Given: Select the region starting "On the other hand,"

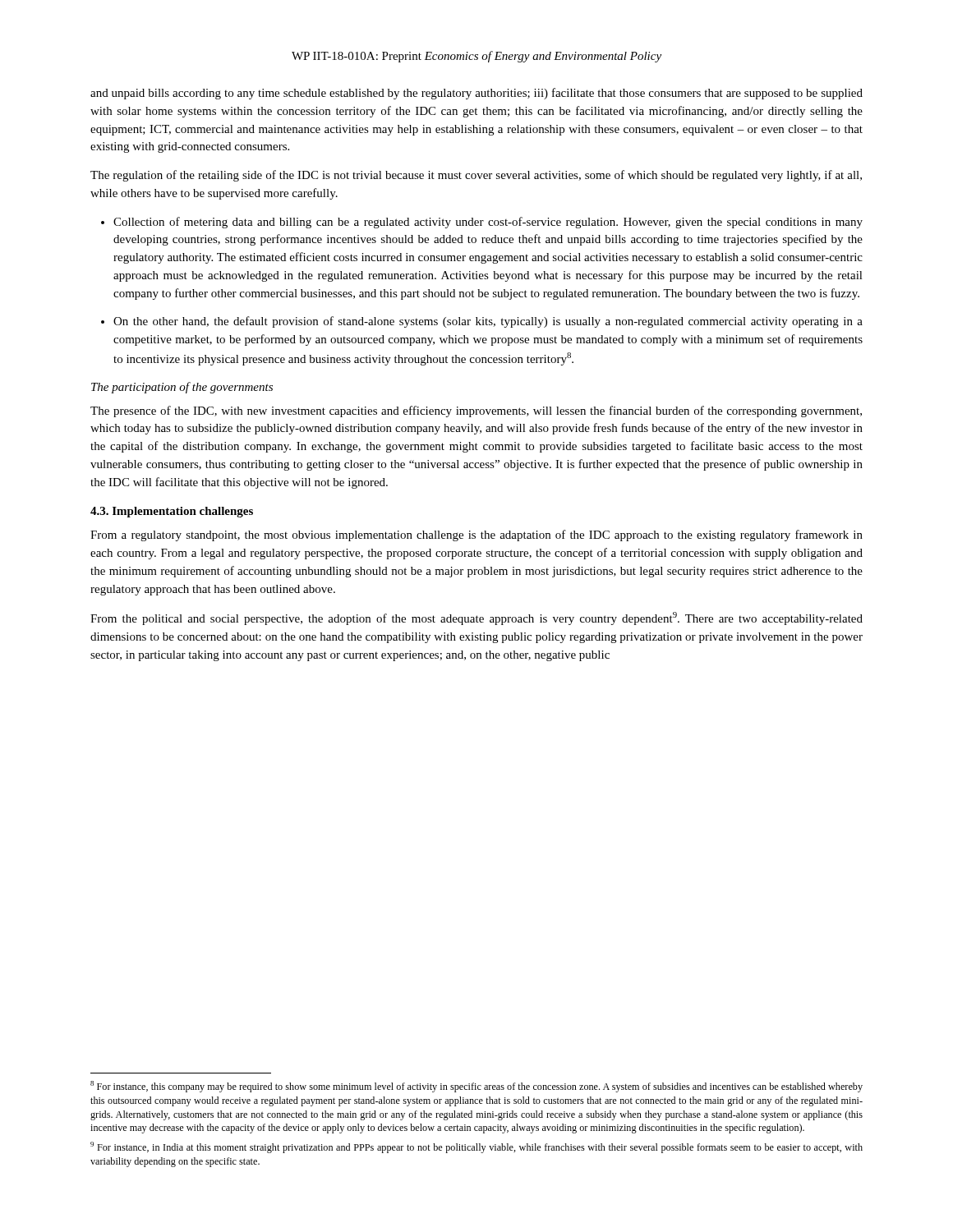Looking at the screenshot, I should click(x=488, y=340).
